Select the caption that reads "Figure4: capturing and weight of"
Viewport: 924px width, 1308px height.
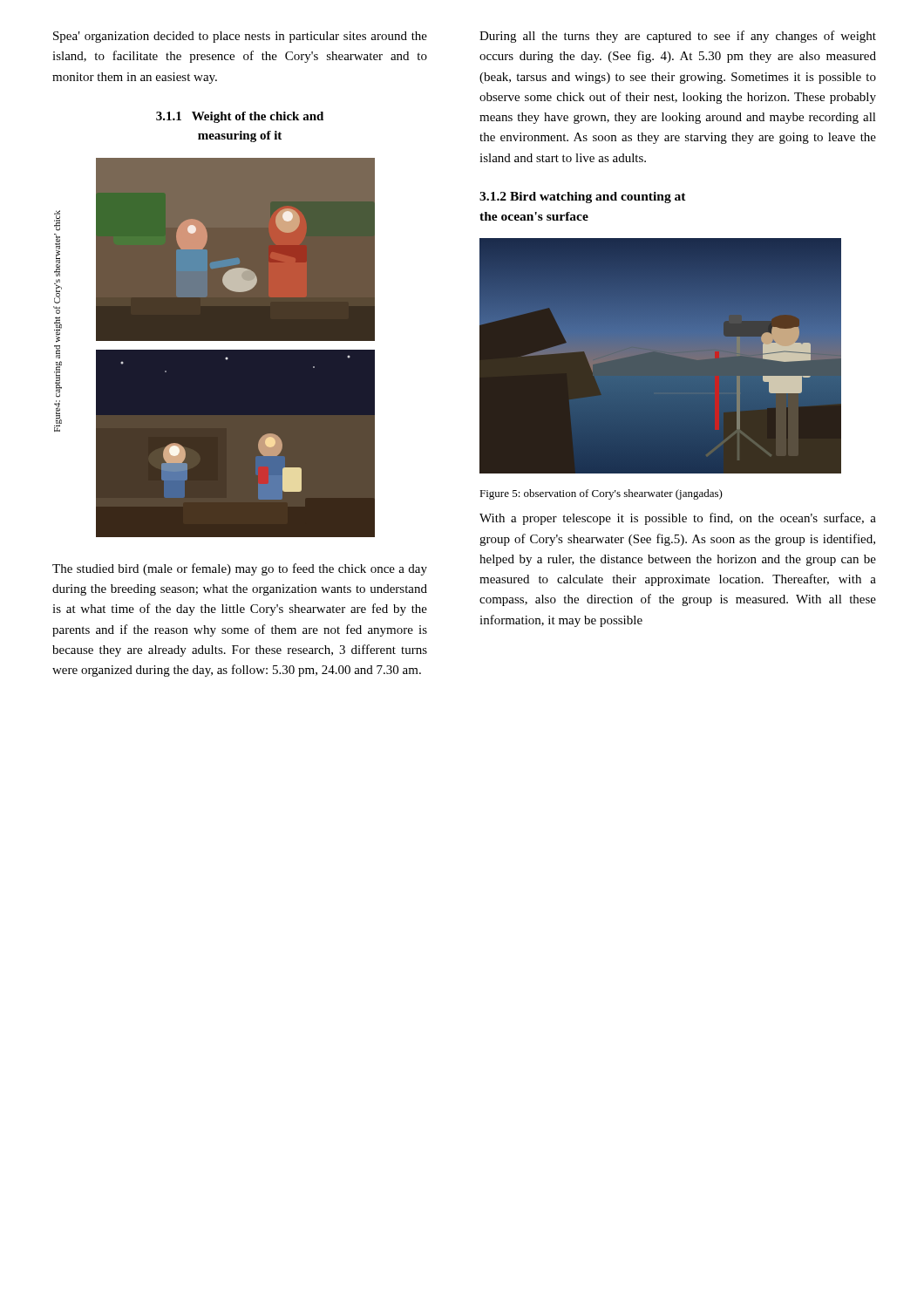click(x=57, y=321)
